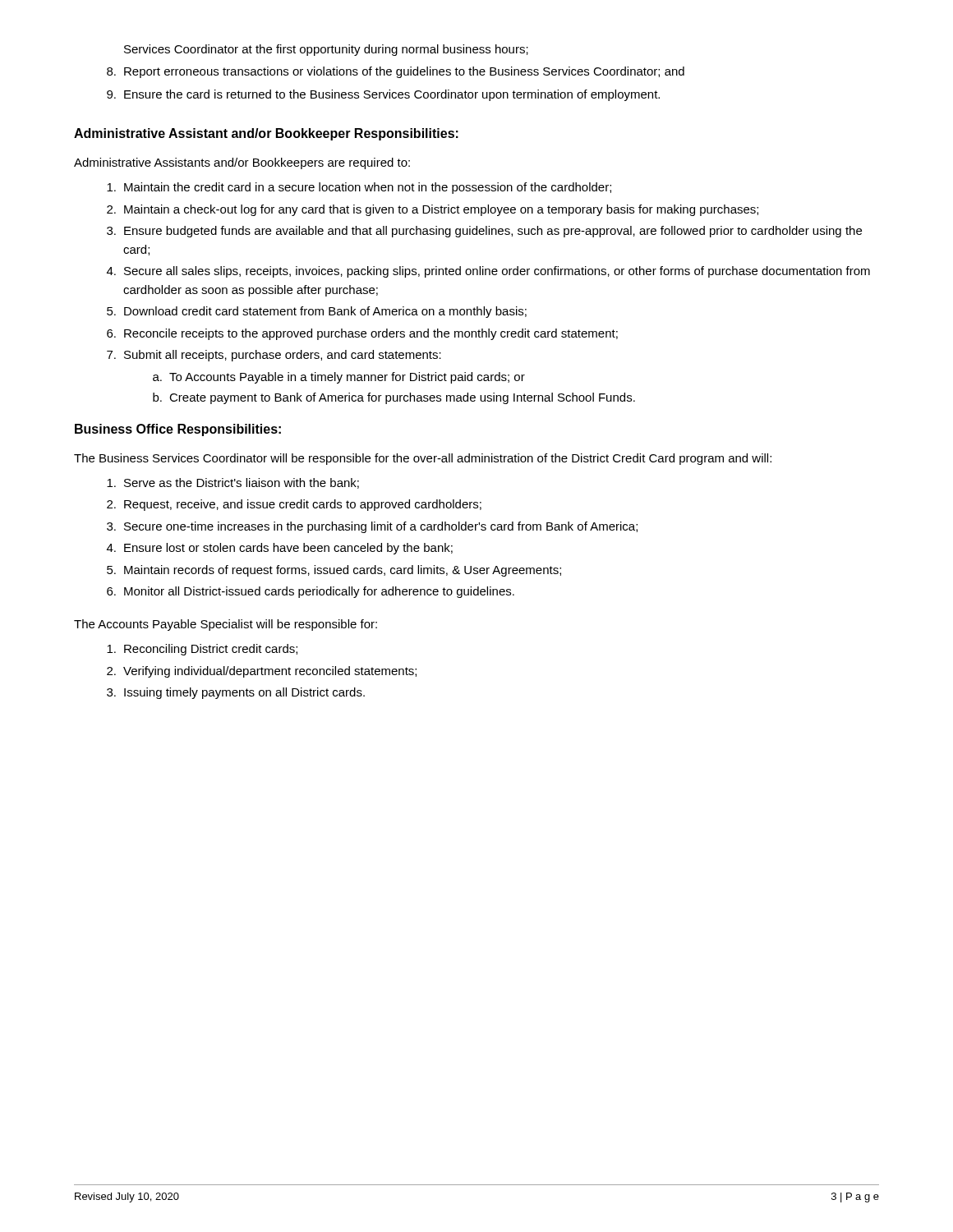Locate the text block starting "The Accounts Payable Specialist will"
Viewport: 953px width, 1232px height.
(x=226, y=624)
